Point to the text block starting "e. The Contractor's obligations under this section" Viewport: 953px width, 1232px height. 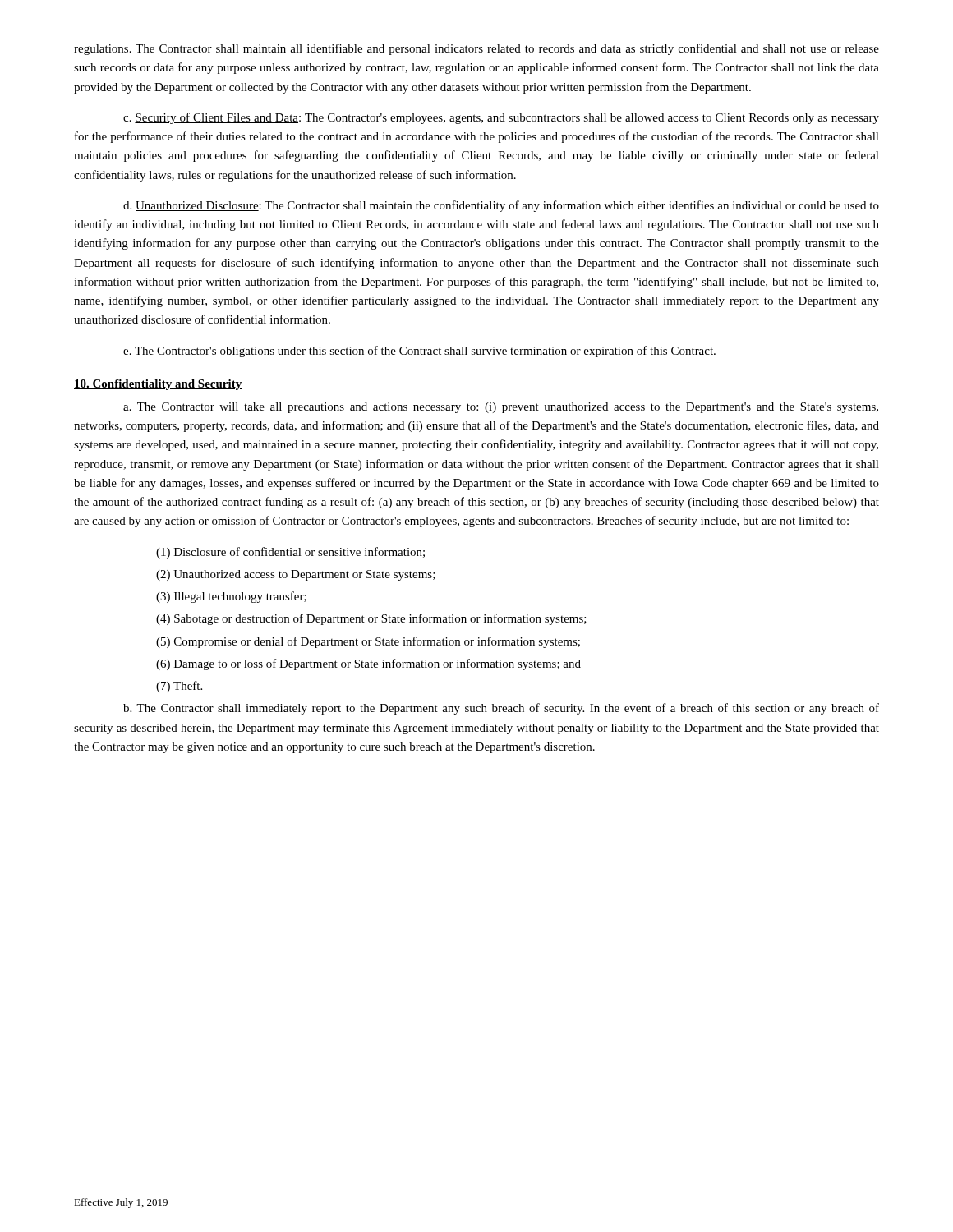click(x=420, y=350)
